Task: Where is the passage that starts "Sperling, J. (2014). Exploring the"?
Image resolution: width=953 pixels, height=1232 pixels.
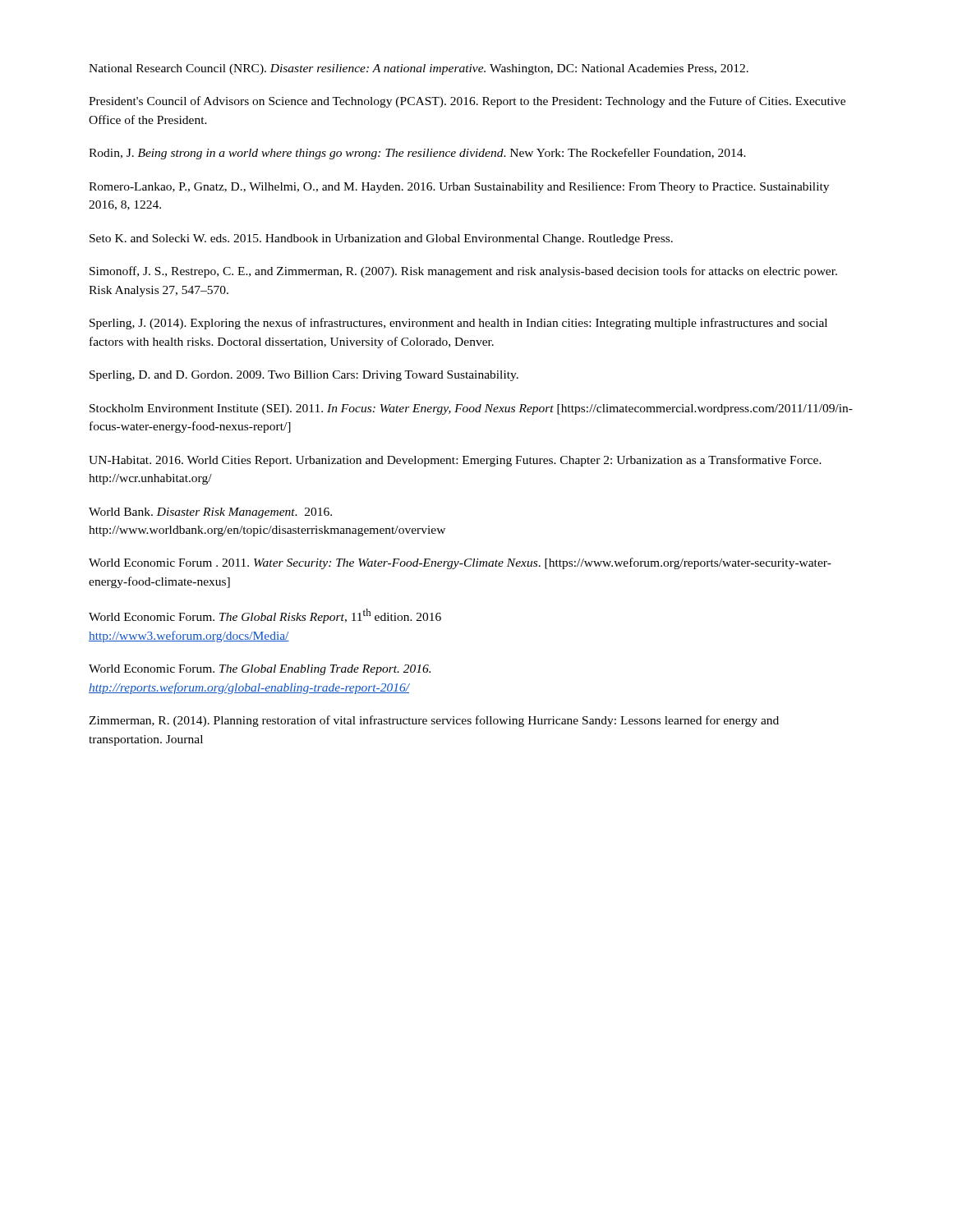Action: 458,332
